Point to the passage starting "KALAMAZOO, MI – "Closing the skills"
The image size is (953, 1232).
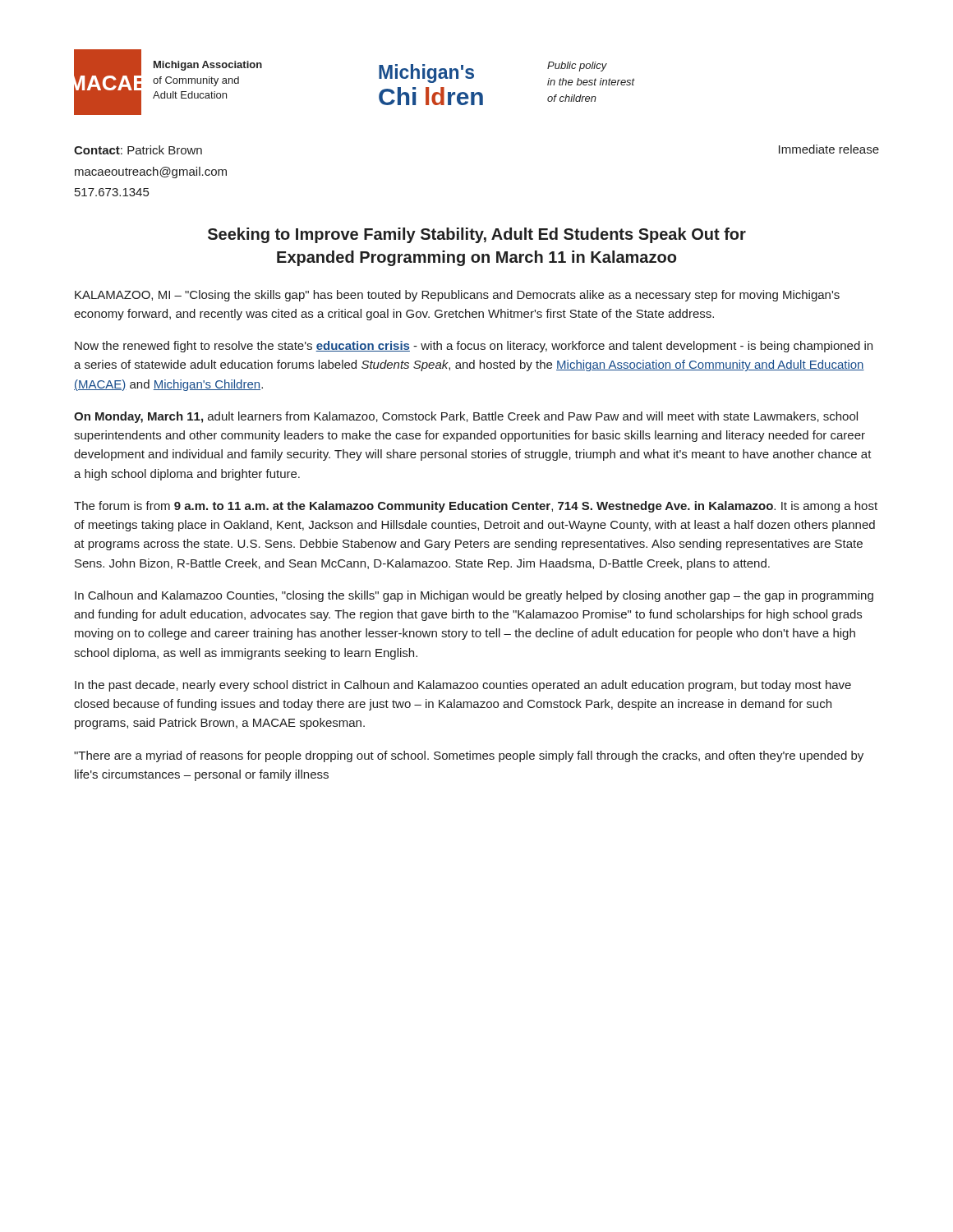457,304
